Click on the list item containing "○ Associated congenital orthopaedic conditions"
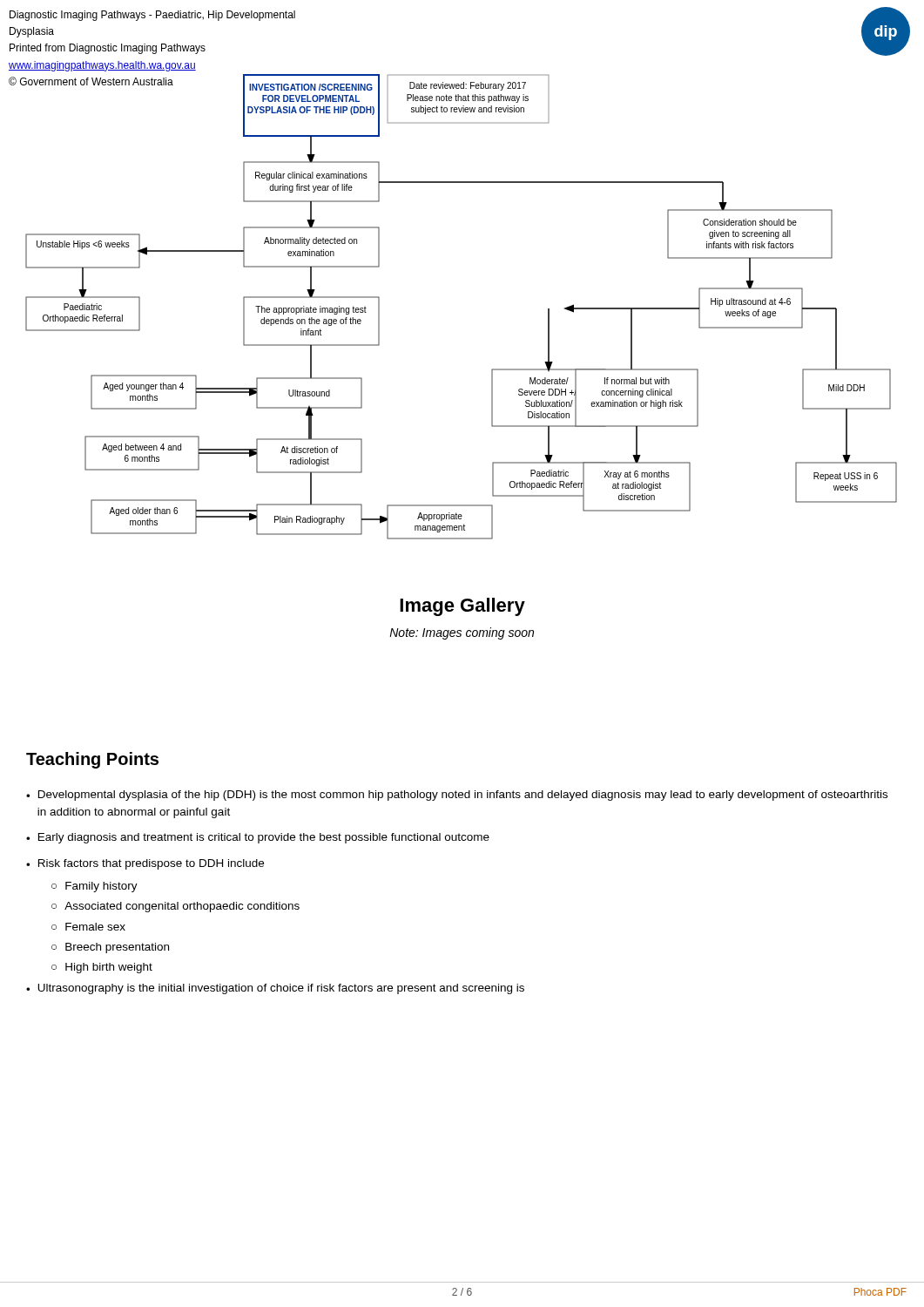The width and height of the screenshot is (924, 1307). click(x=175, y=906)
